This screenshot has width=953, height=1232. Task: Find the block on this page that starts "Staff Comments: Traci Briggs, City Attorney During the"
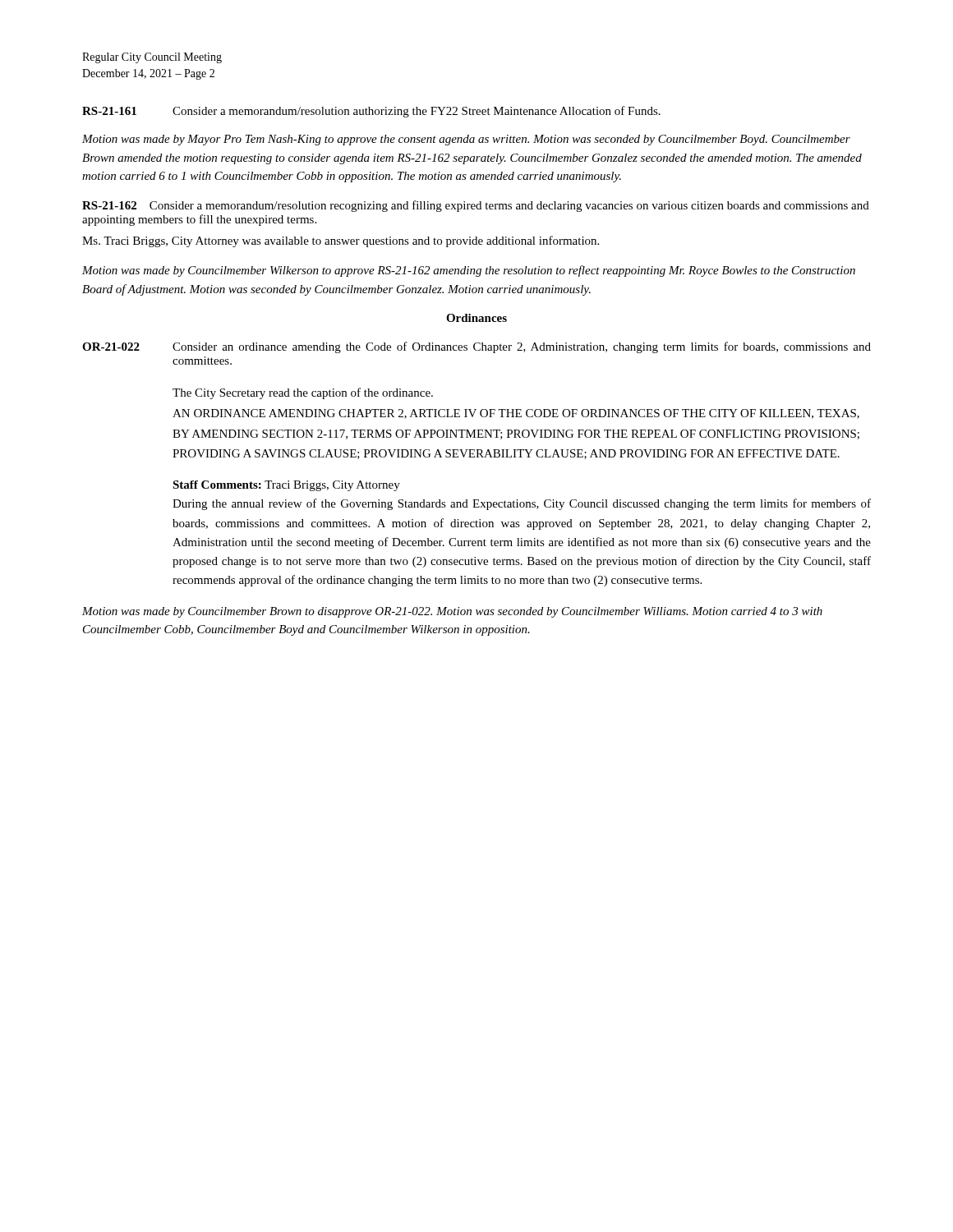pyautogui.click(x=522, y=532)
